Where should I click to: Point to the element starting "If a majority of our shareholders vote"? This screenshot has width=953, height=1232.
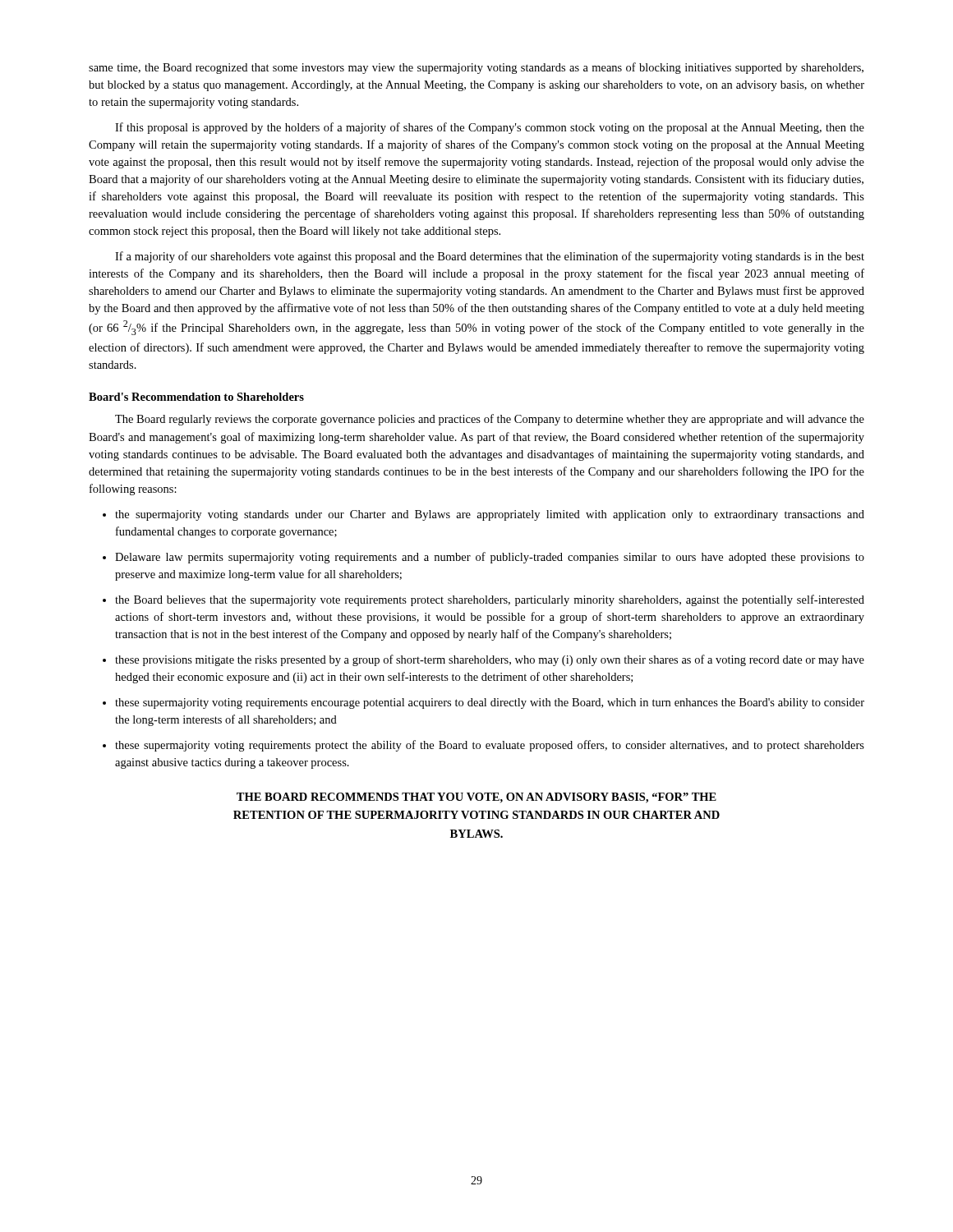(x=476, y=311)
